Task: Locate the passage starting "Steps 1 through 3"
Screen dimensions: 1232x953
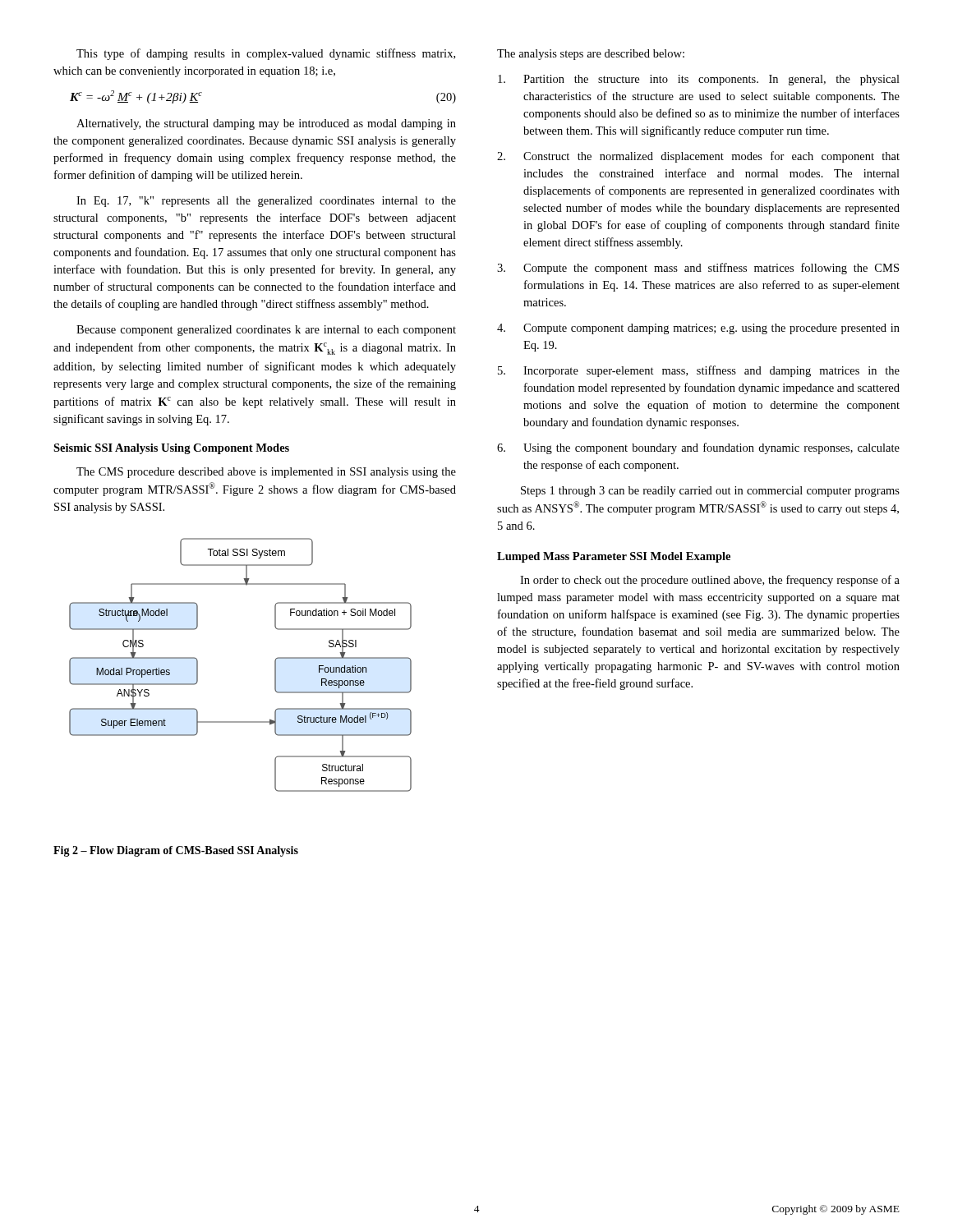Action: 698,509
